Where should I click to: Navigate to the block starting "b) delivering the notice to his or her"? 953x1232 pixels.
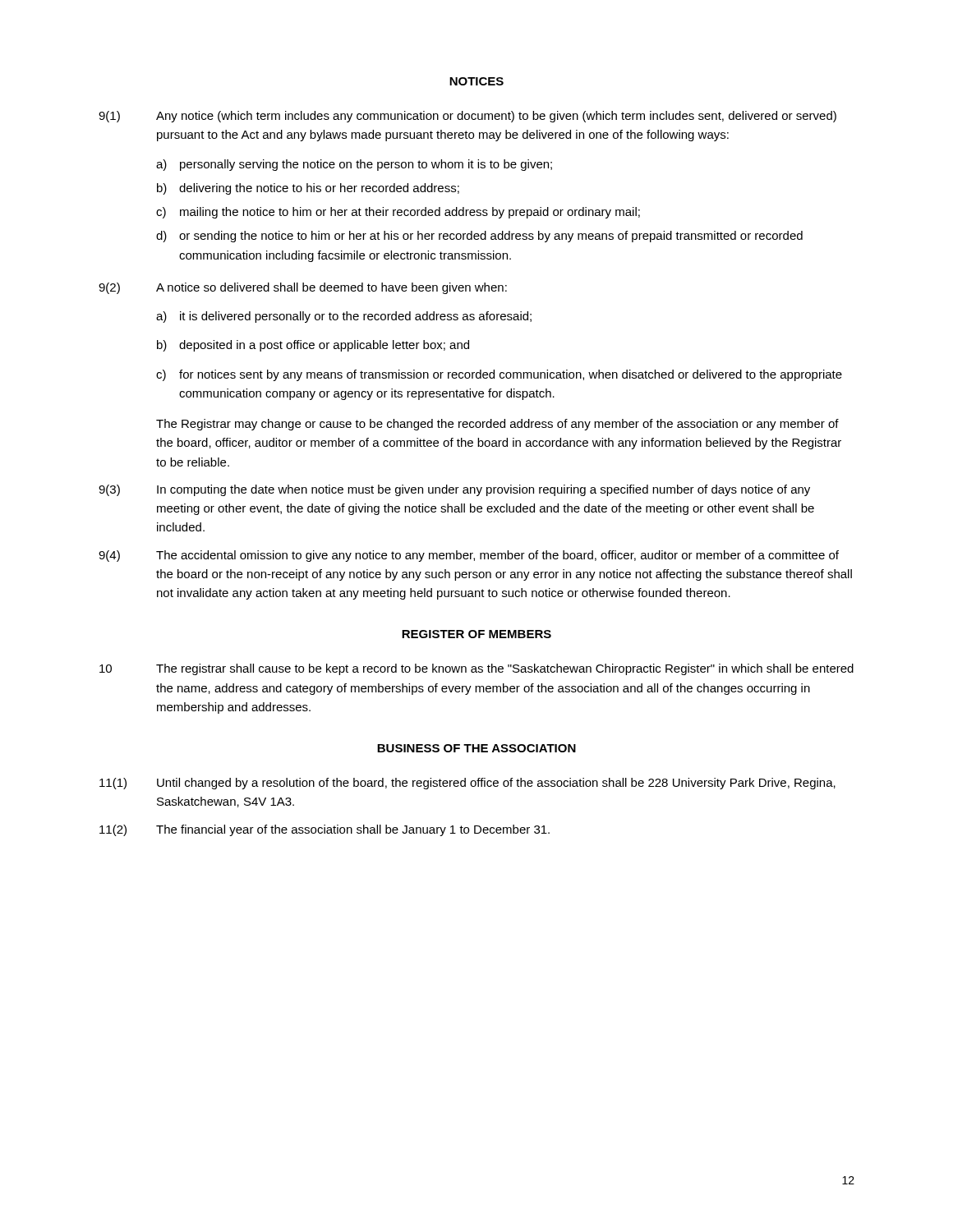(x=308, y=189)
